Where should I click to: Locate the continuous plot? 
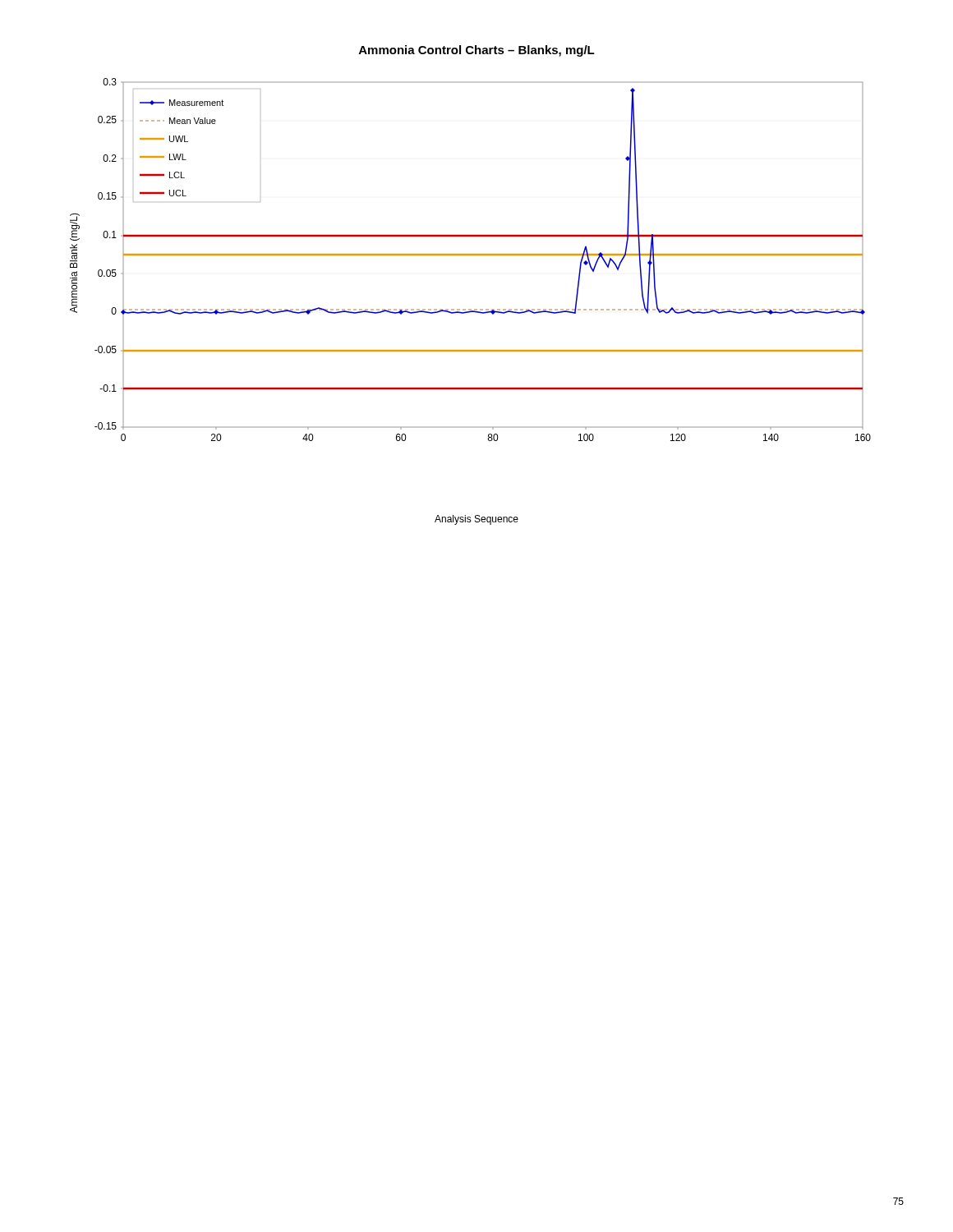(x=476, y=287)
